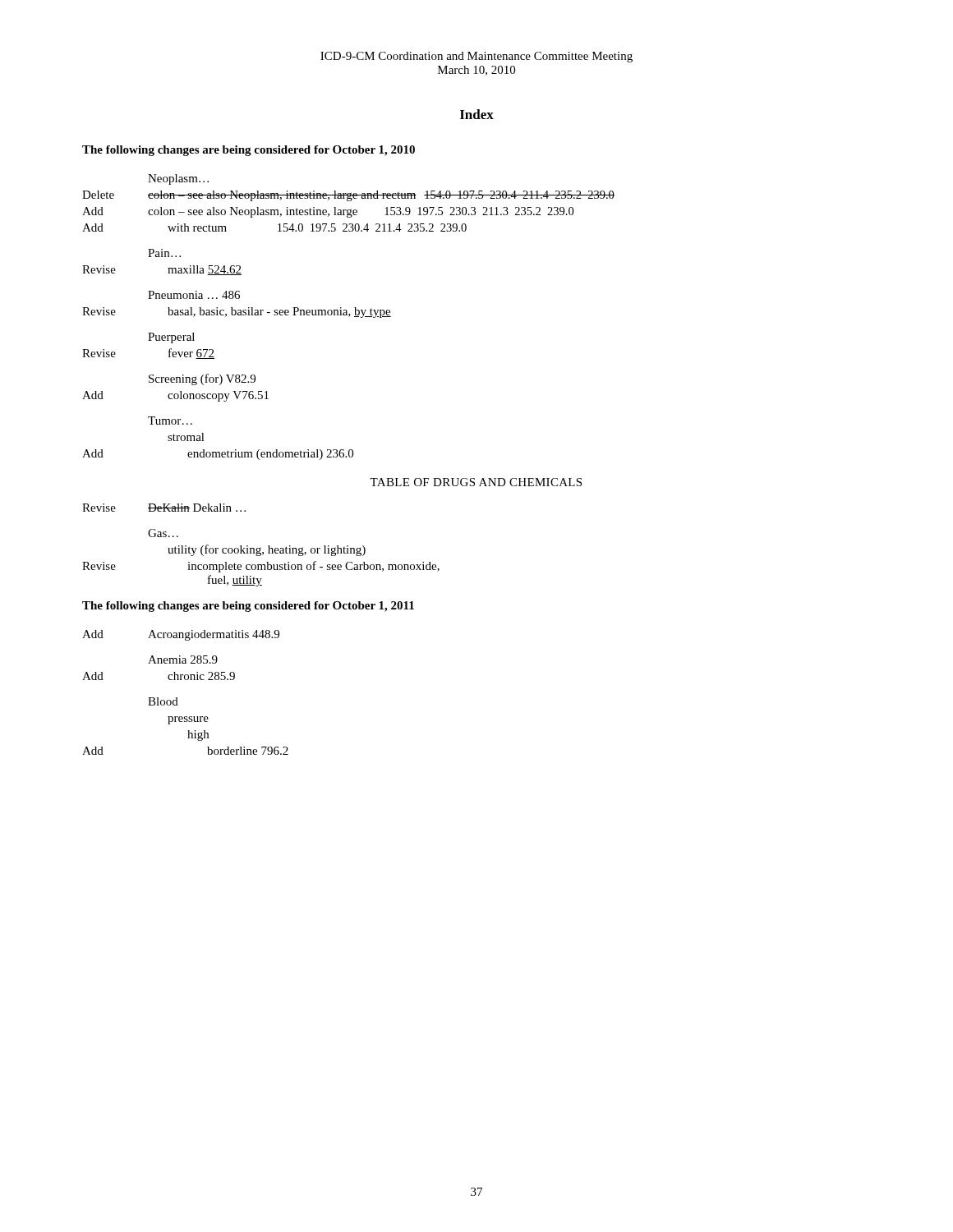
Task: Navigate to the text block starting "Pain… Revise maxilla 524.62"
Action: [164, 253]
